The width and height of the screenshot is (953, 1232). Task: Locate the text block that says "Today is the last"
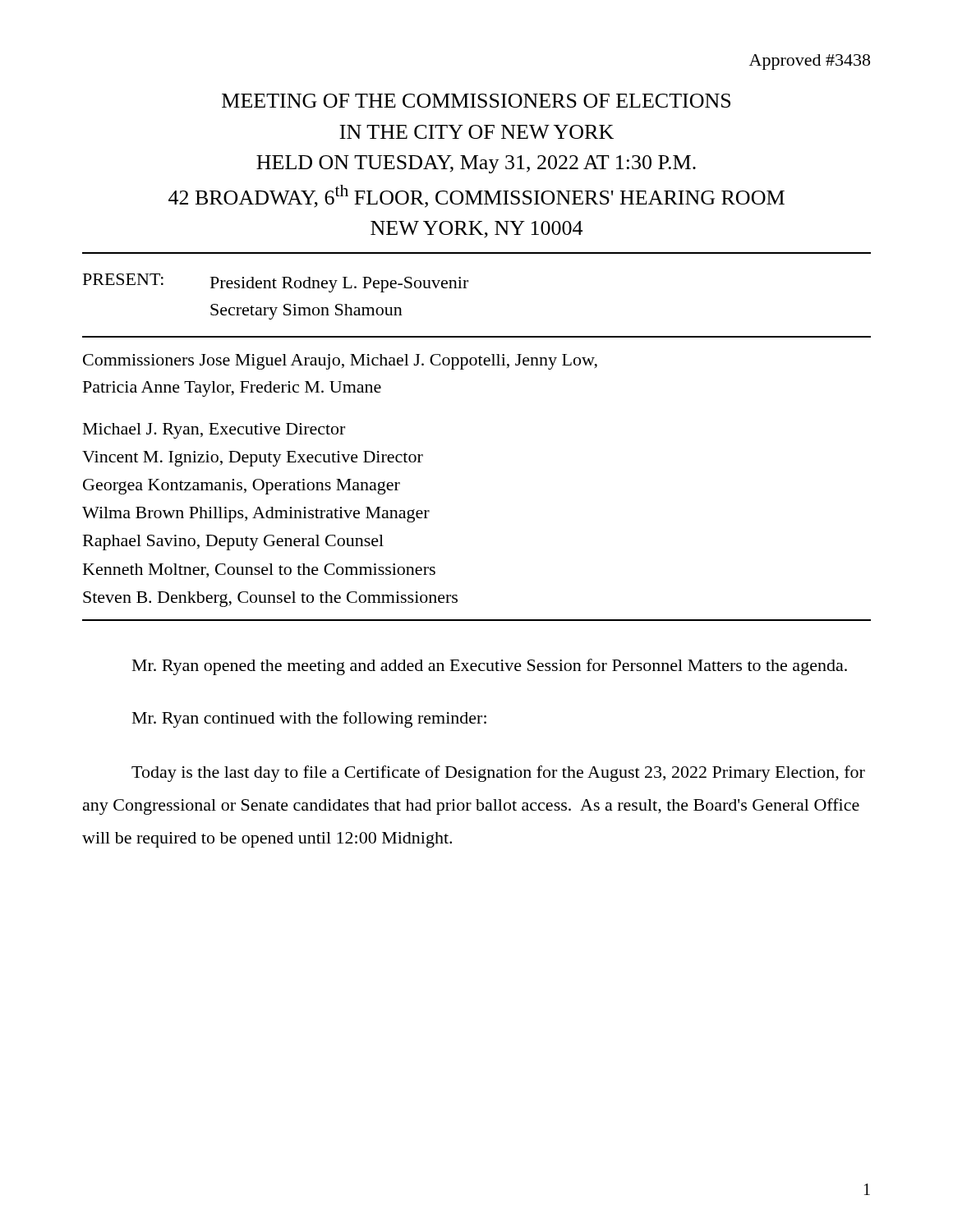tap(474, 804)
